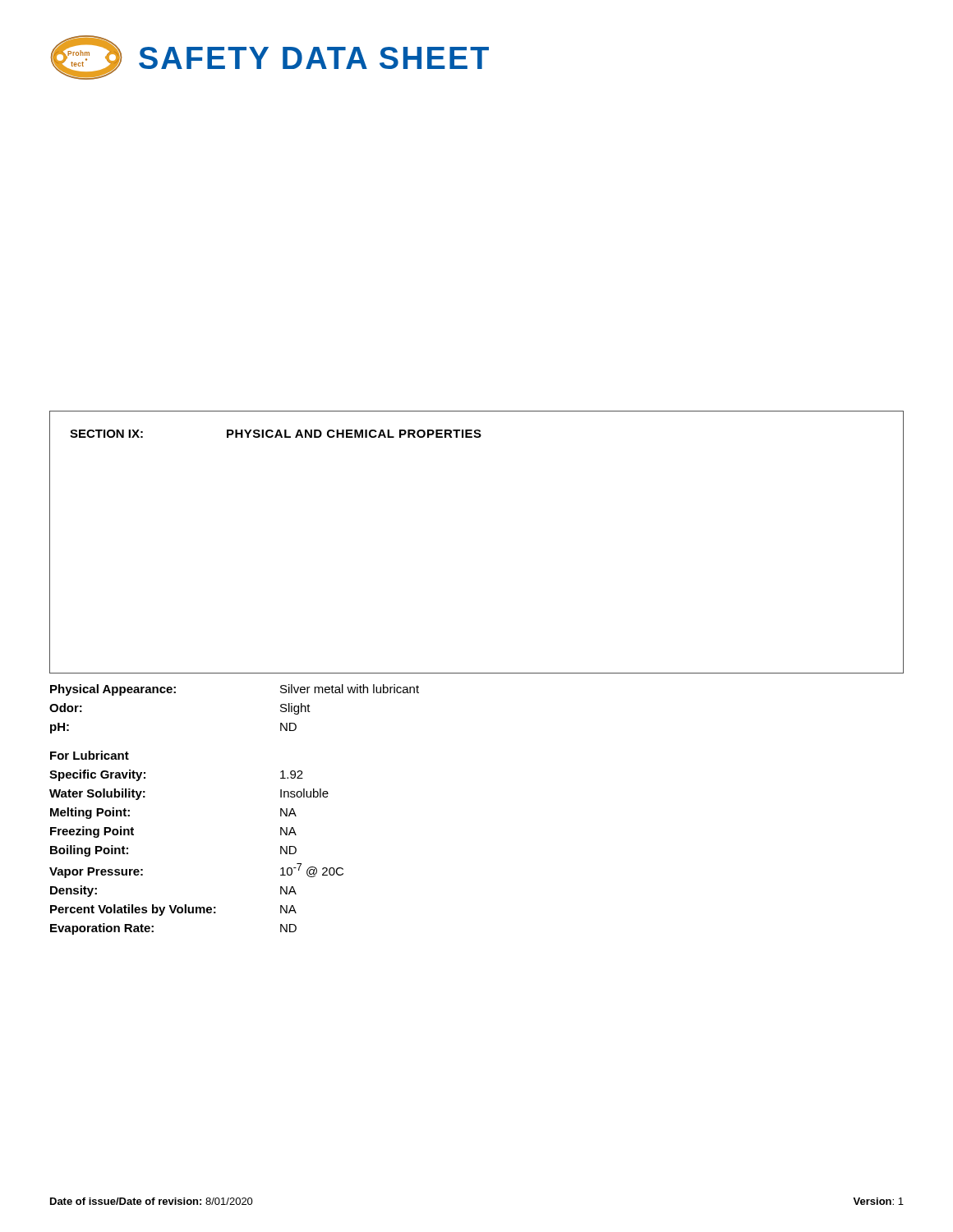Point to "Vapor Pressure: 10-7 @ 20C"
Image resolution: width=953 pixels, height=1232 pixels.
pos(101,871)
